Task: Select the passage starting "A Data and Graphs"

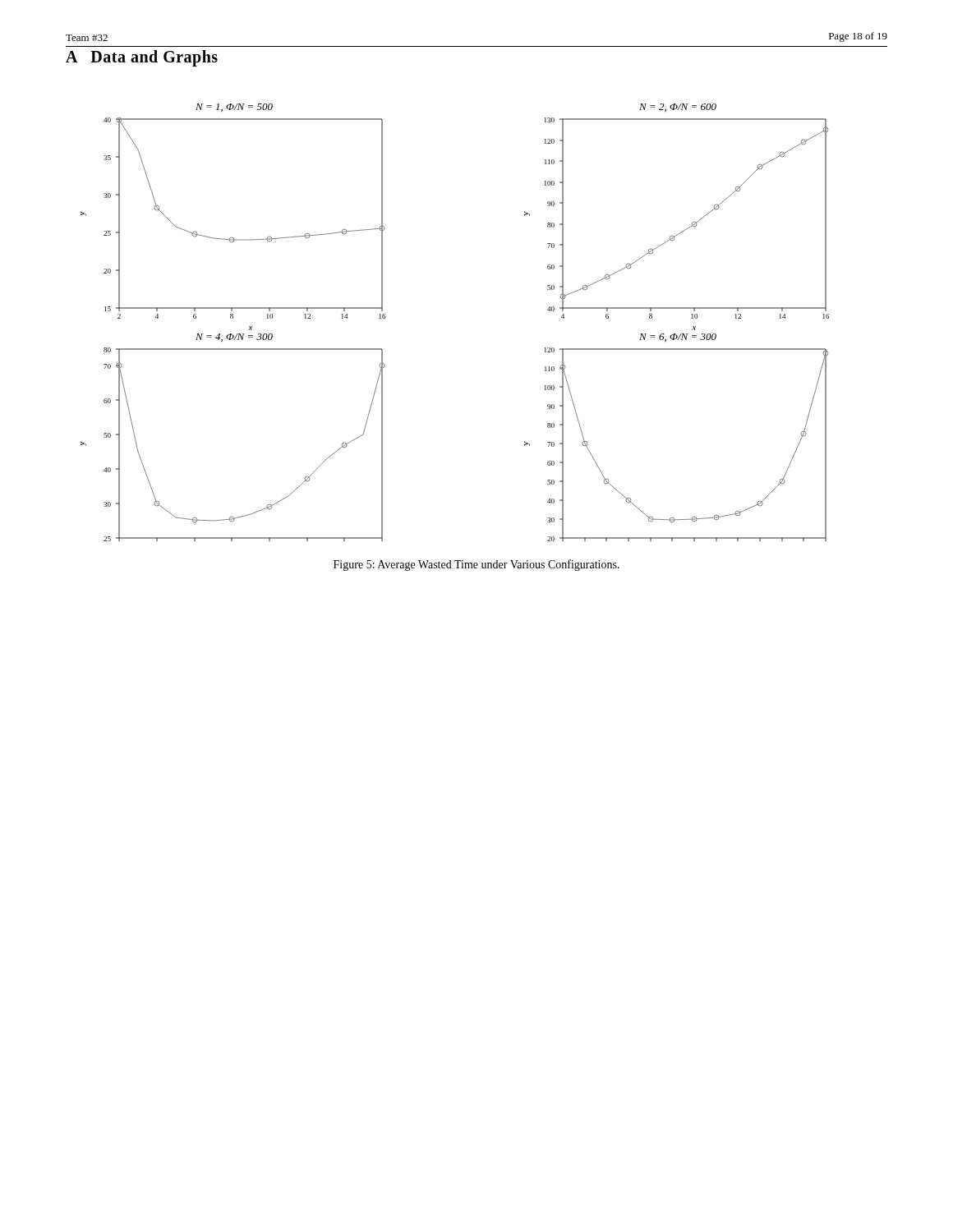Action: pos(142,57)
